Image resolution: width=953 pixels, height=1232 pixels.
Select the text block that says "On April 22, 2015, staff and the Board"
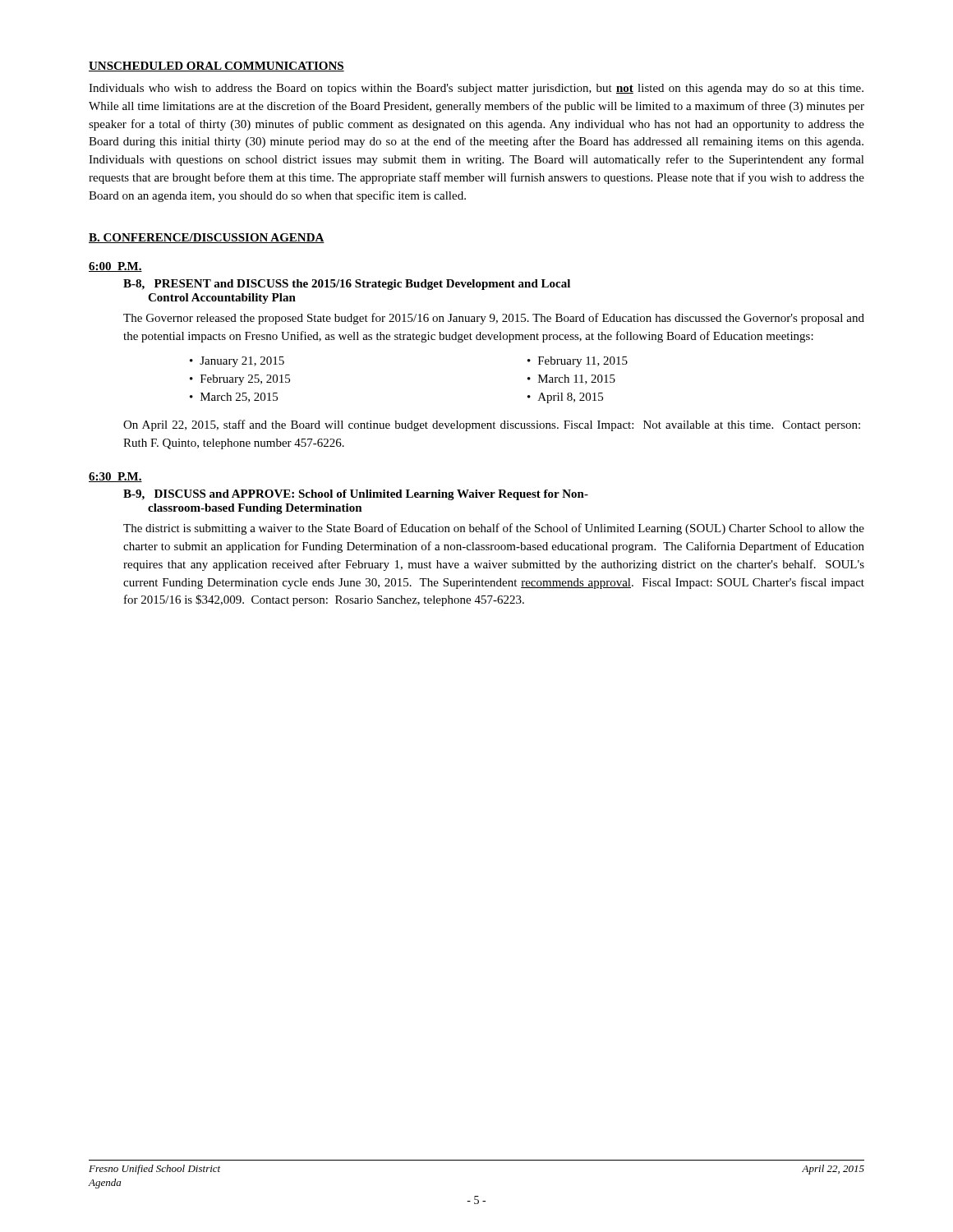[x=494, y=433]
